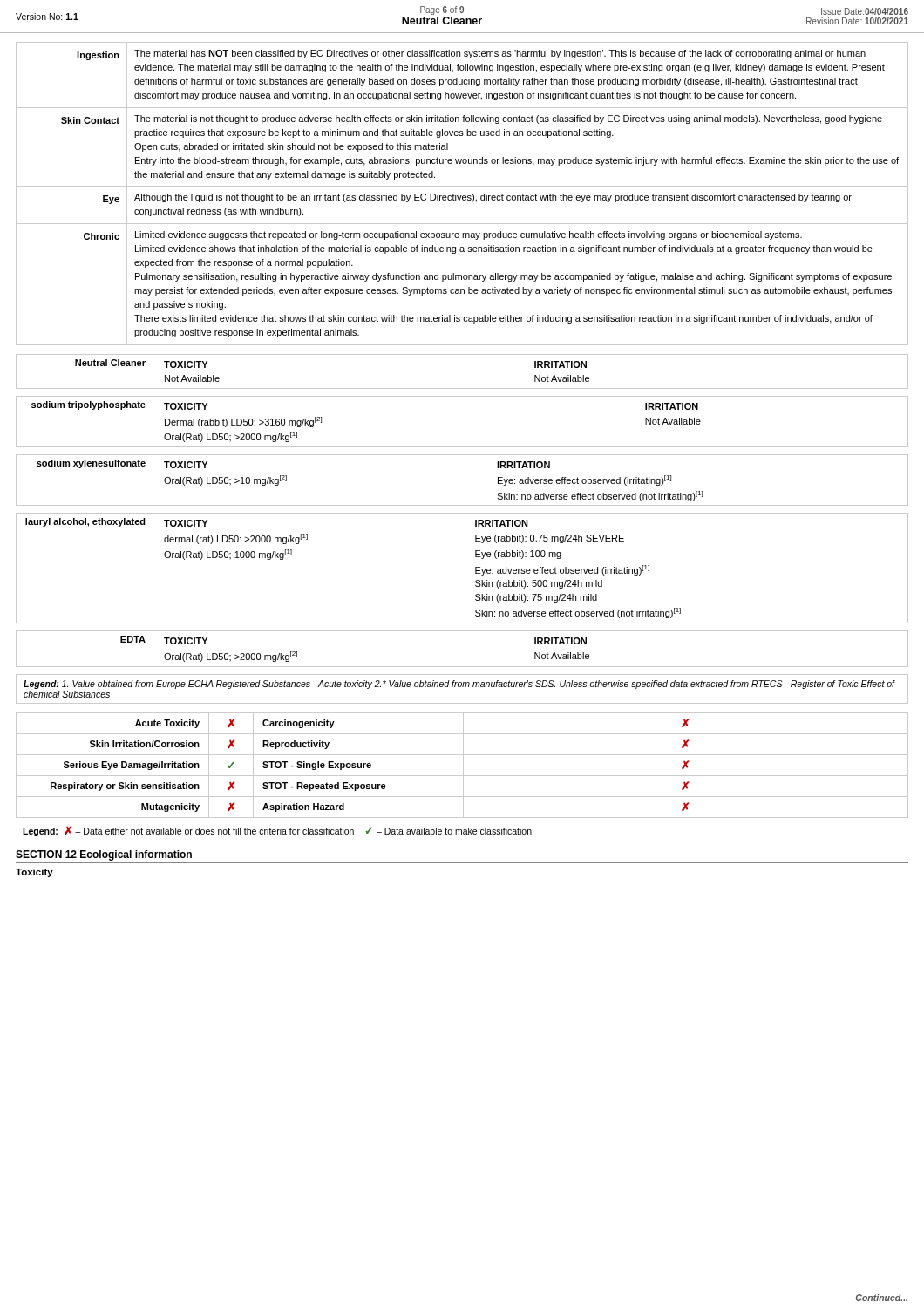Navigate to the region starting "Legend: 1. Value"
This screenshot has height=1308, width=924.
pyautogui.click(x=459, y=689)
